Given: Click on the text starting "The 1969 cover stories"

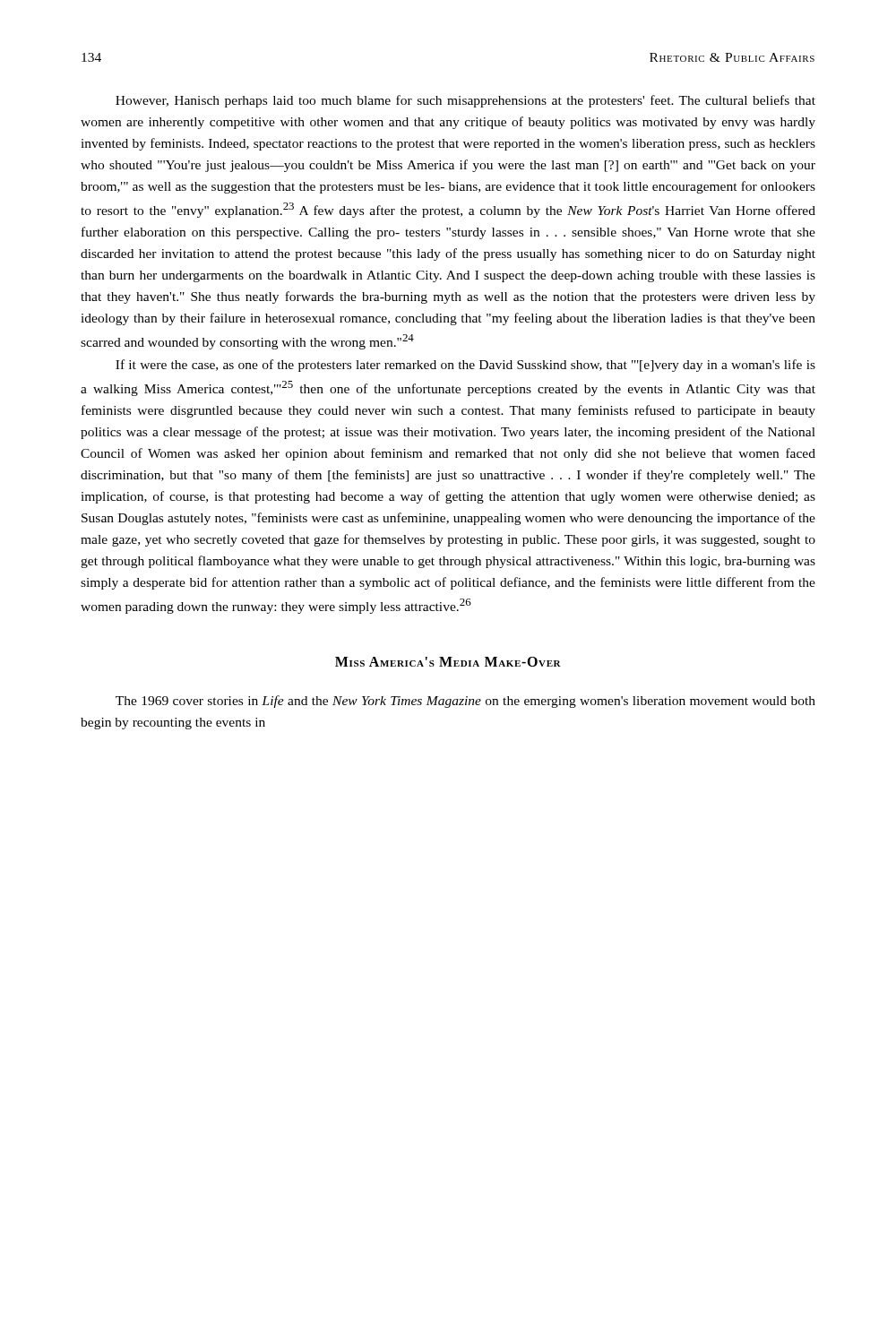Looking at the screenshot, I should coord(448,711).
